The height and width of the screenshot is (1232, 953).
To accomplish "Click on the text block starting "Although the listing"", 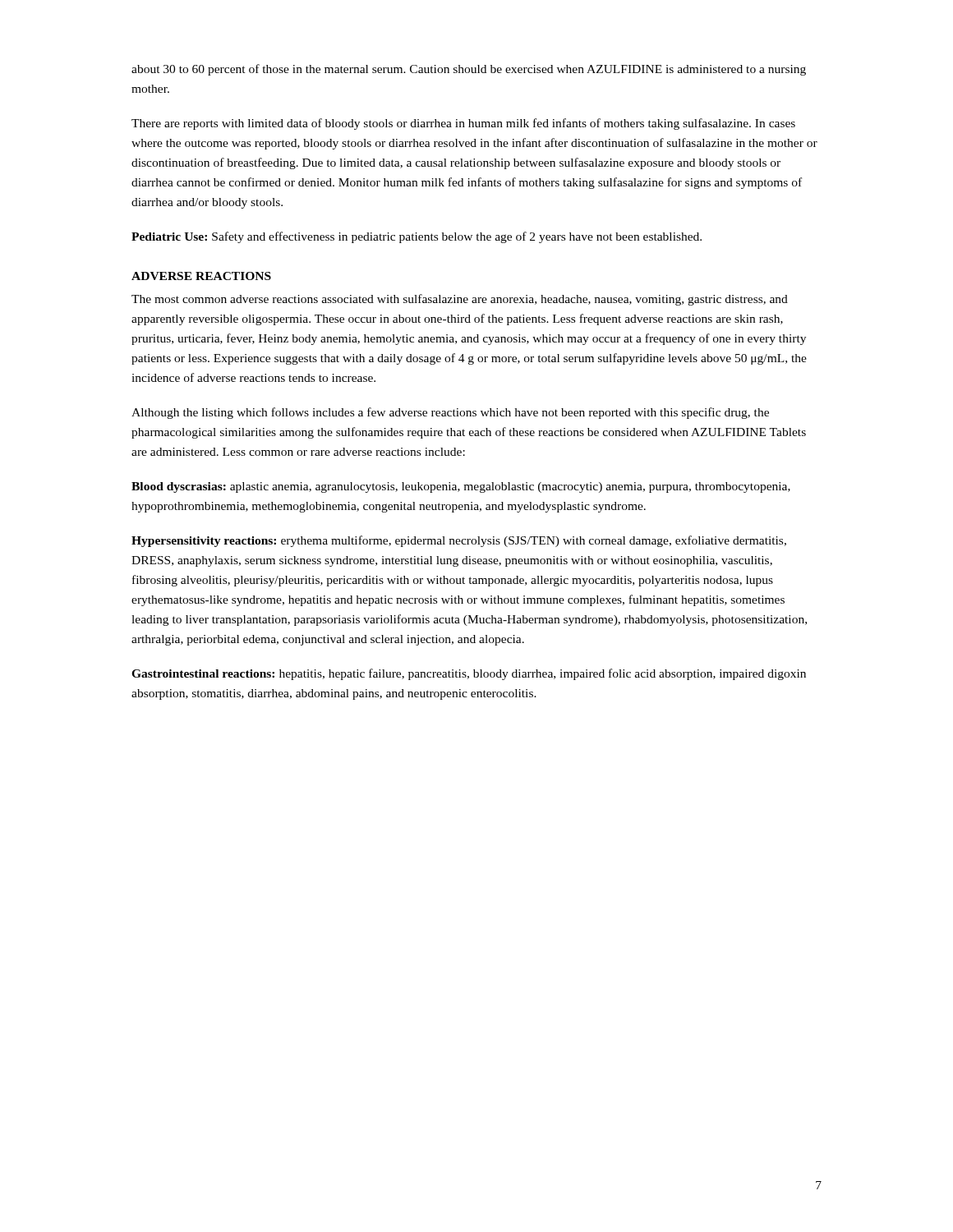I will [469, 432].
